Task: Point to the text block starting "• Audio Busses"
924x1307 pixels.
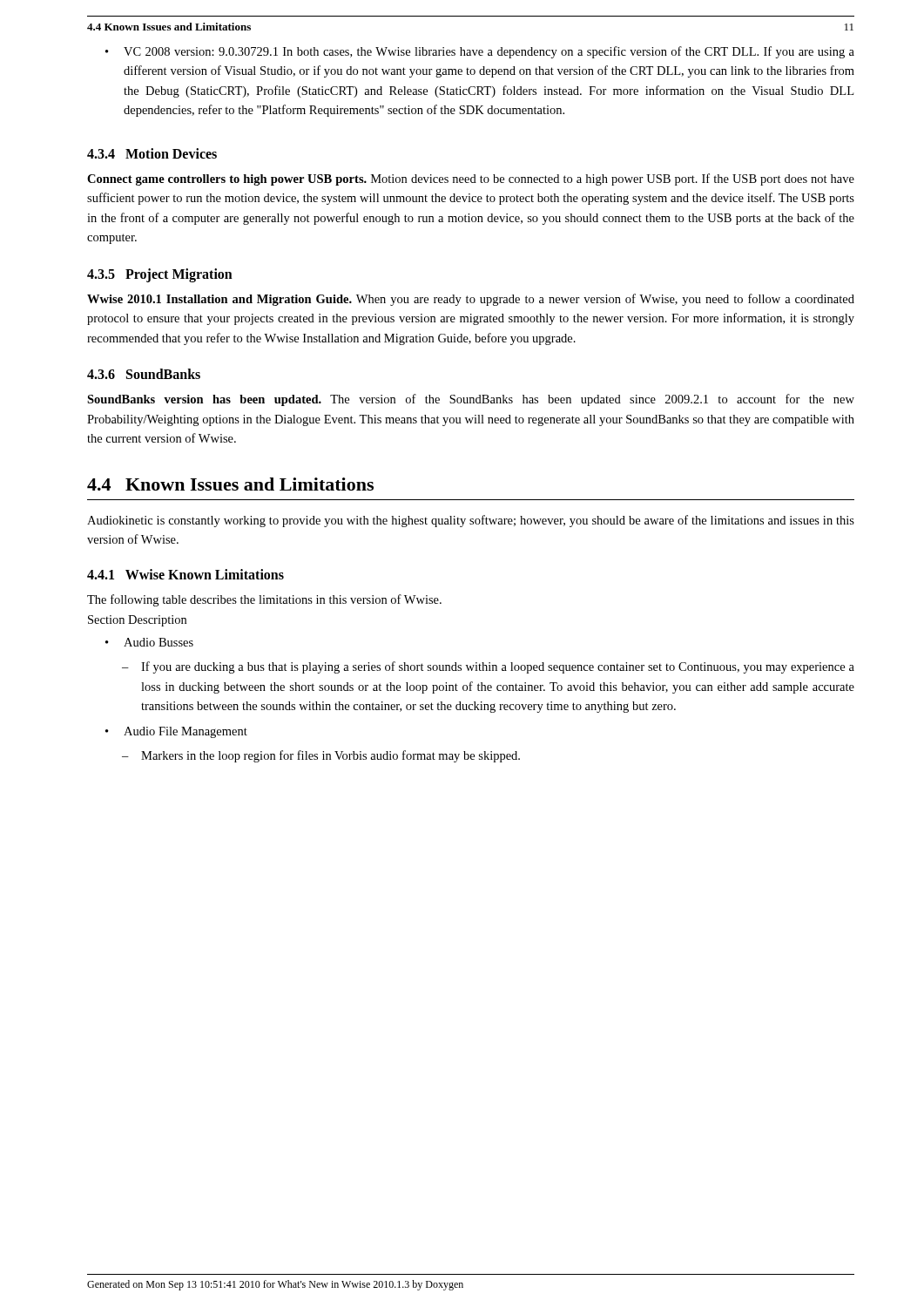Action: click(x=149, y=642)
